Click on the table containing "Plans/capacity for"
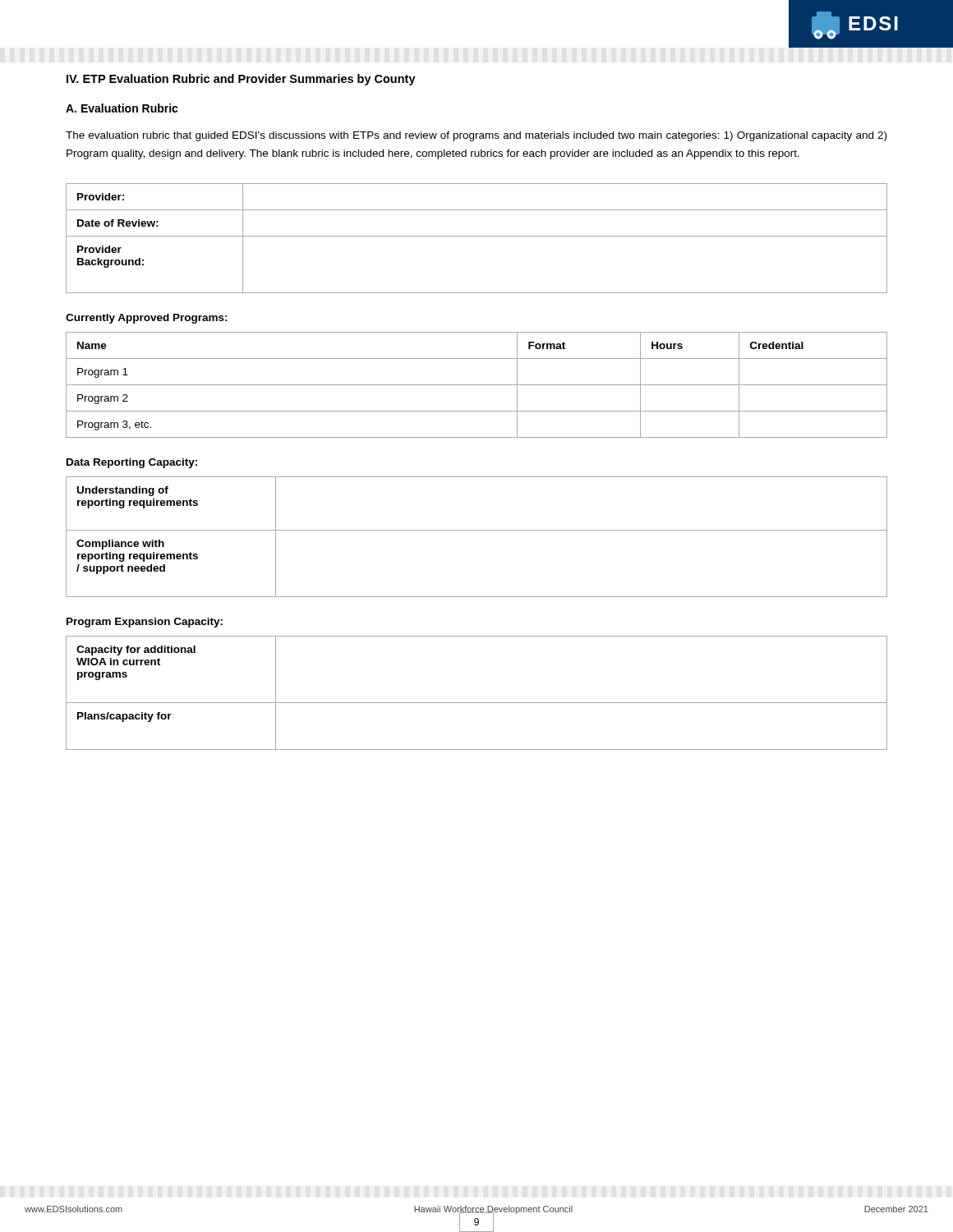 click(x=476, y=692)
